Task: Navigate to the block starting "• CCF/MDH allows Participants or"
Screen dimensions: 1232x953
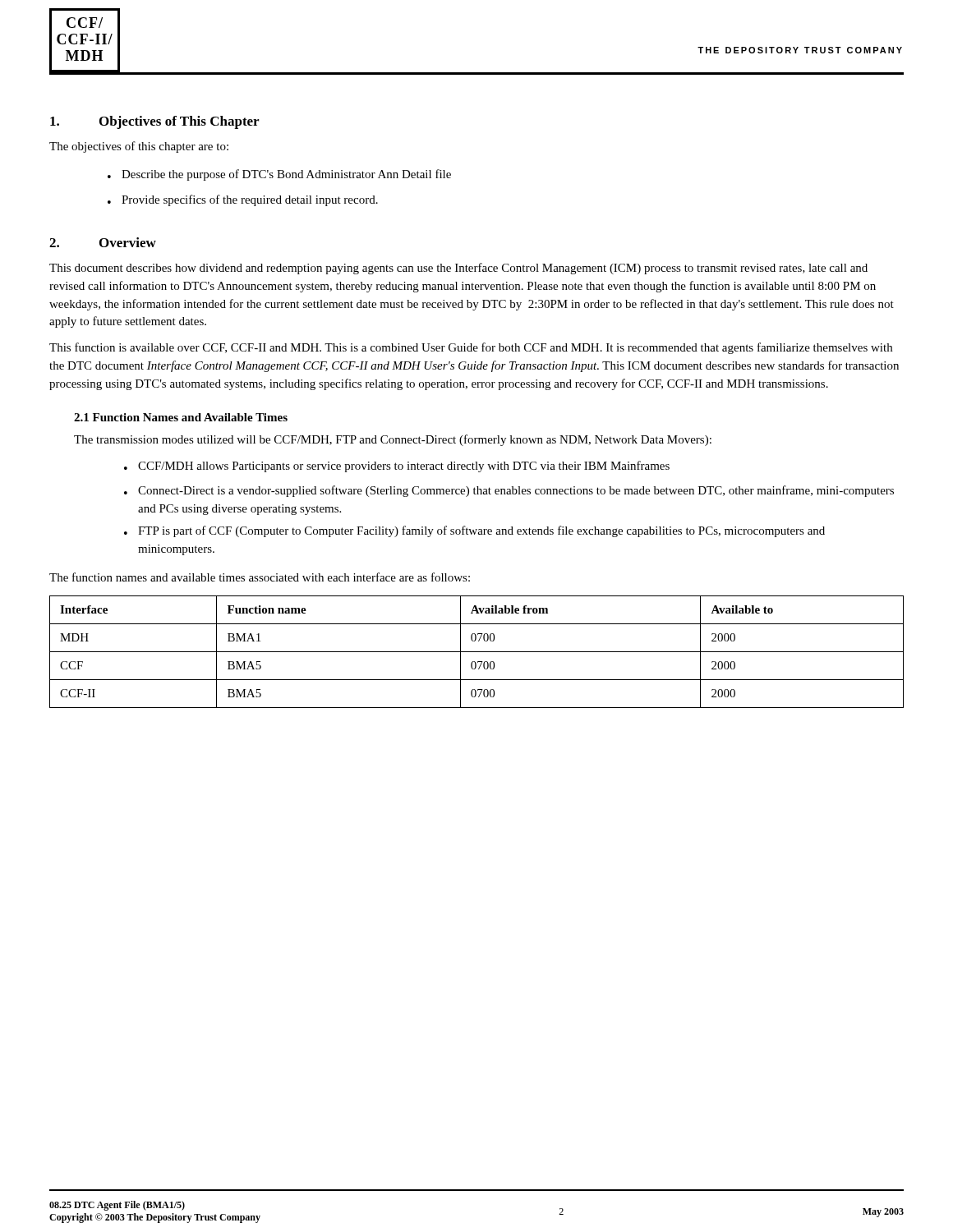Action: point(397,468)
